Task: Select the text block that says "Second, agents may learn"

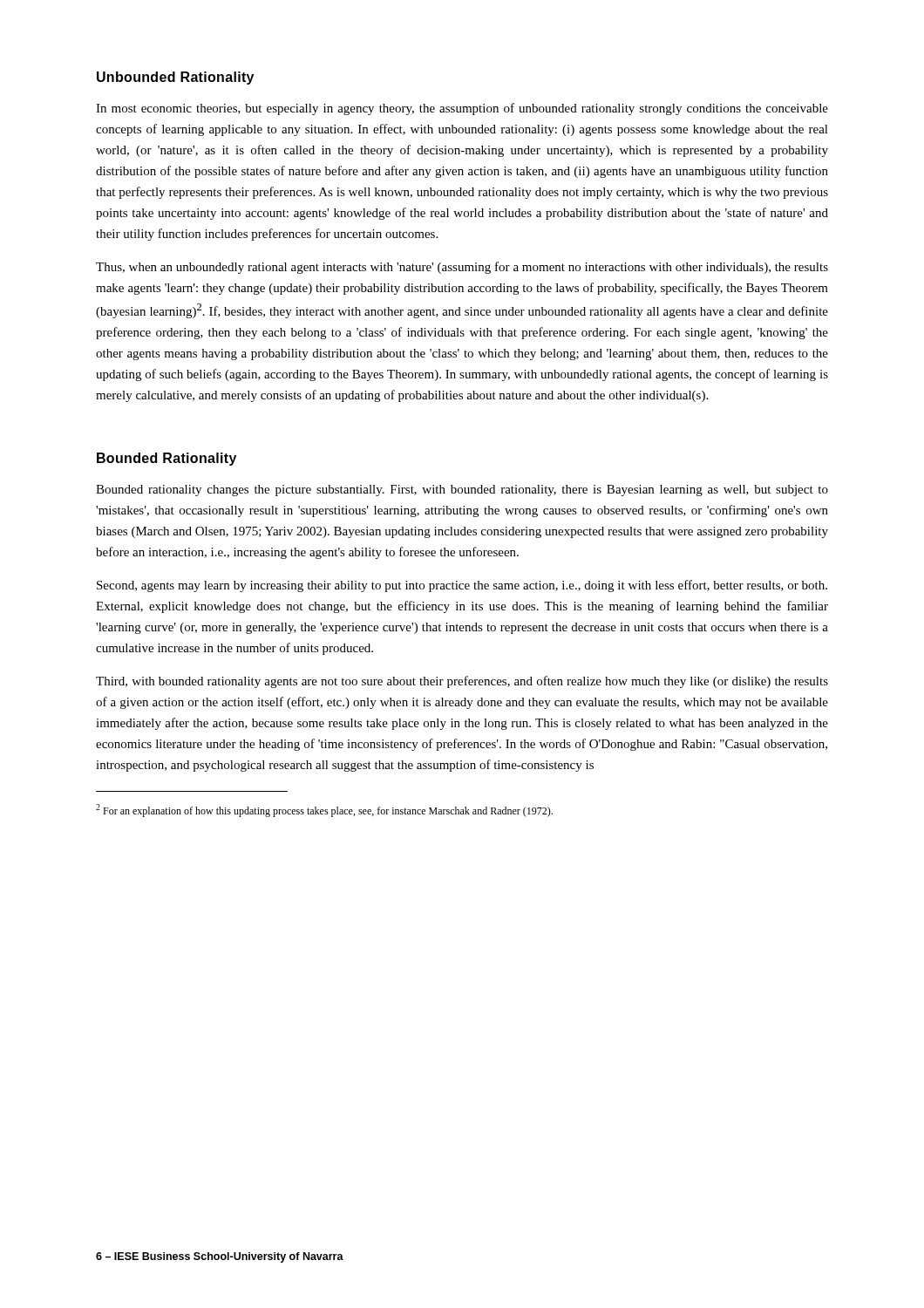Action: click(x=462, y=617)
